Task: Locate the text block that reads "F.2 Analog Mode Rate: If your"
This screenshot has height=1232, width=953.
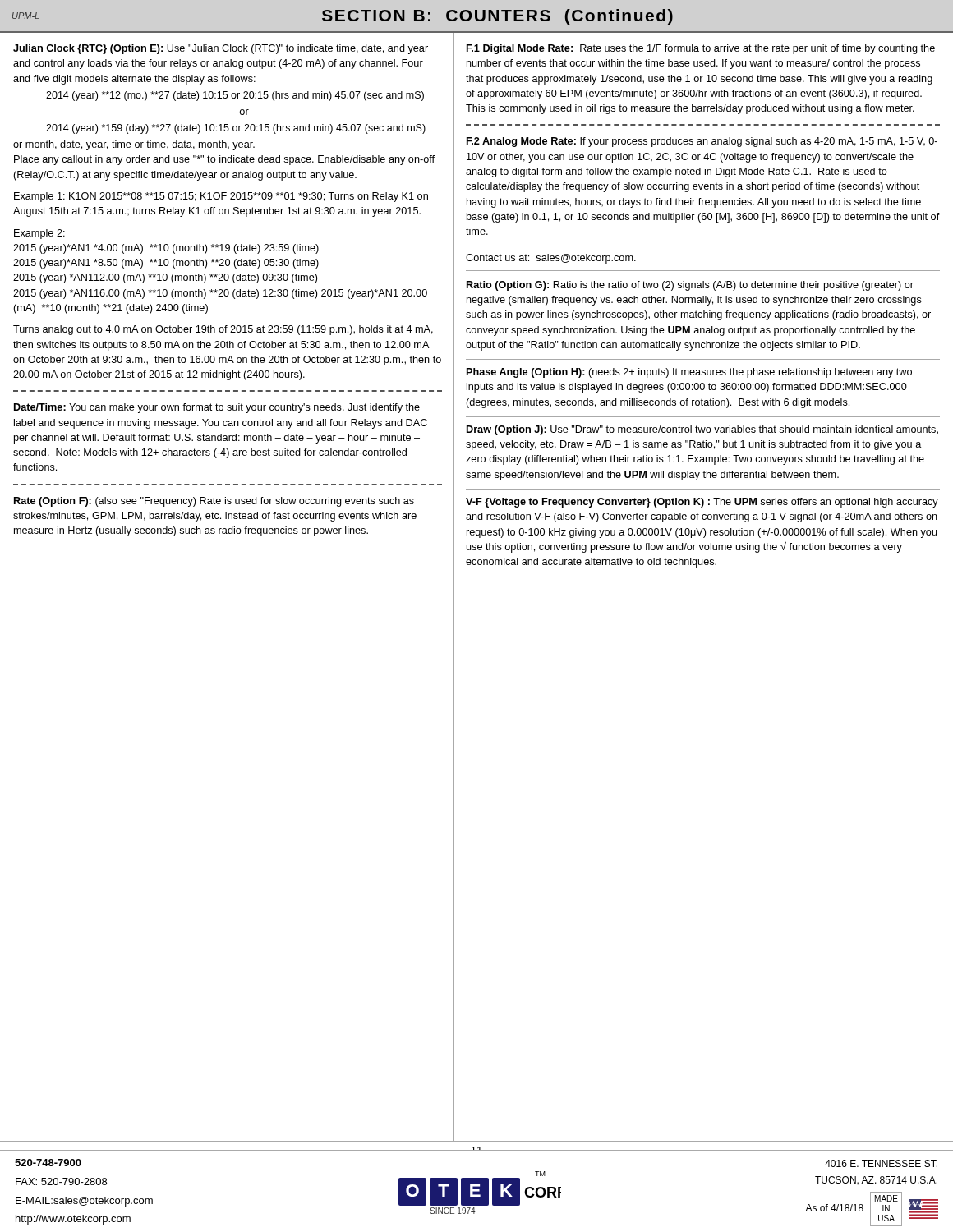Action: click(x=703, y=187)
